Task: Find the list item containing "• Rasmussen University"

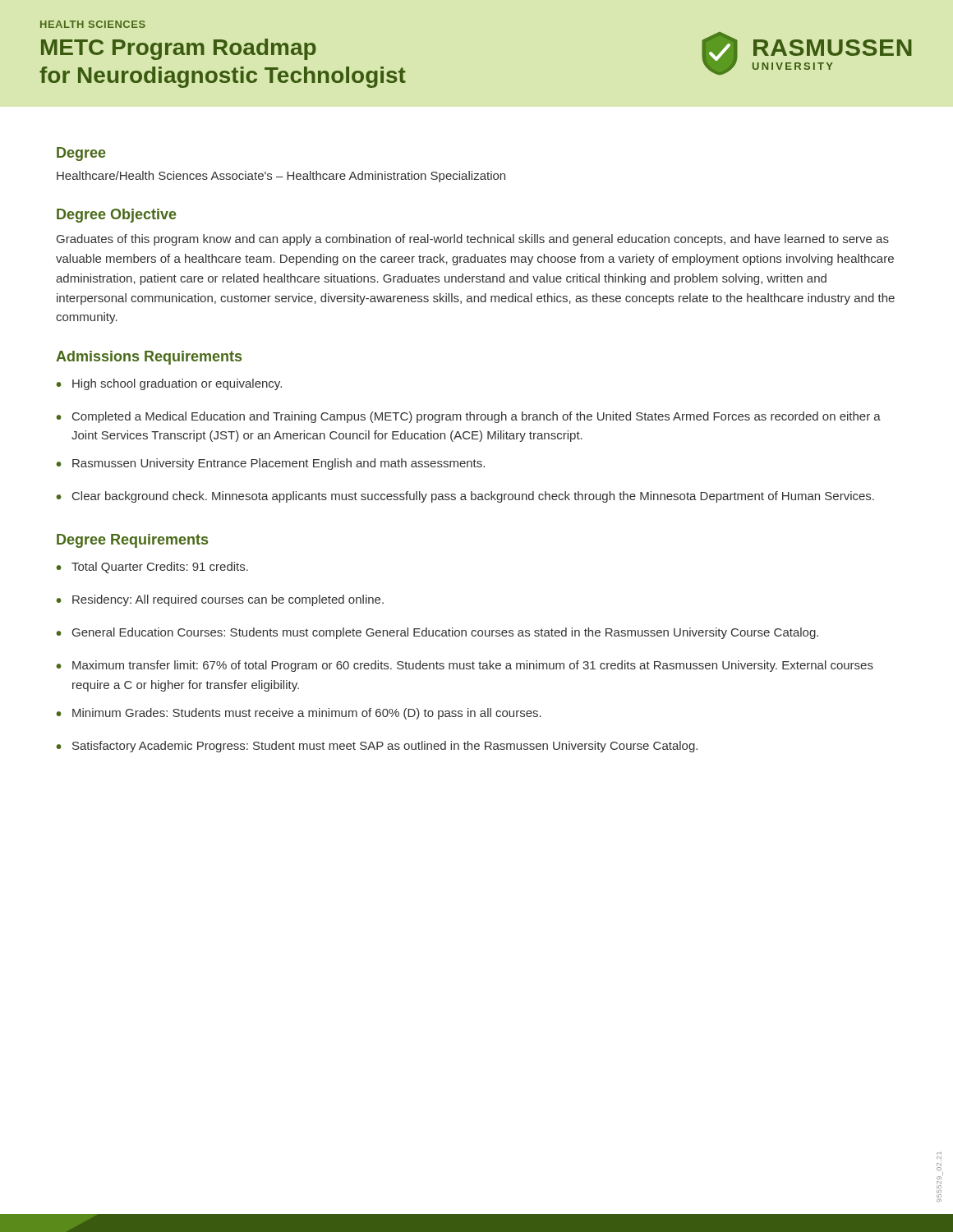Action: point(271,466)
